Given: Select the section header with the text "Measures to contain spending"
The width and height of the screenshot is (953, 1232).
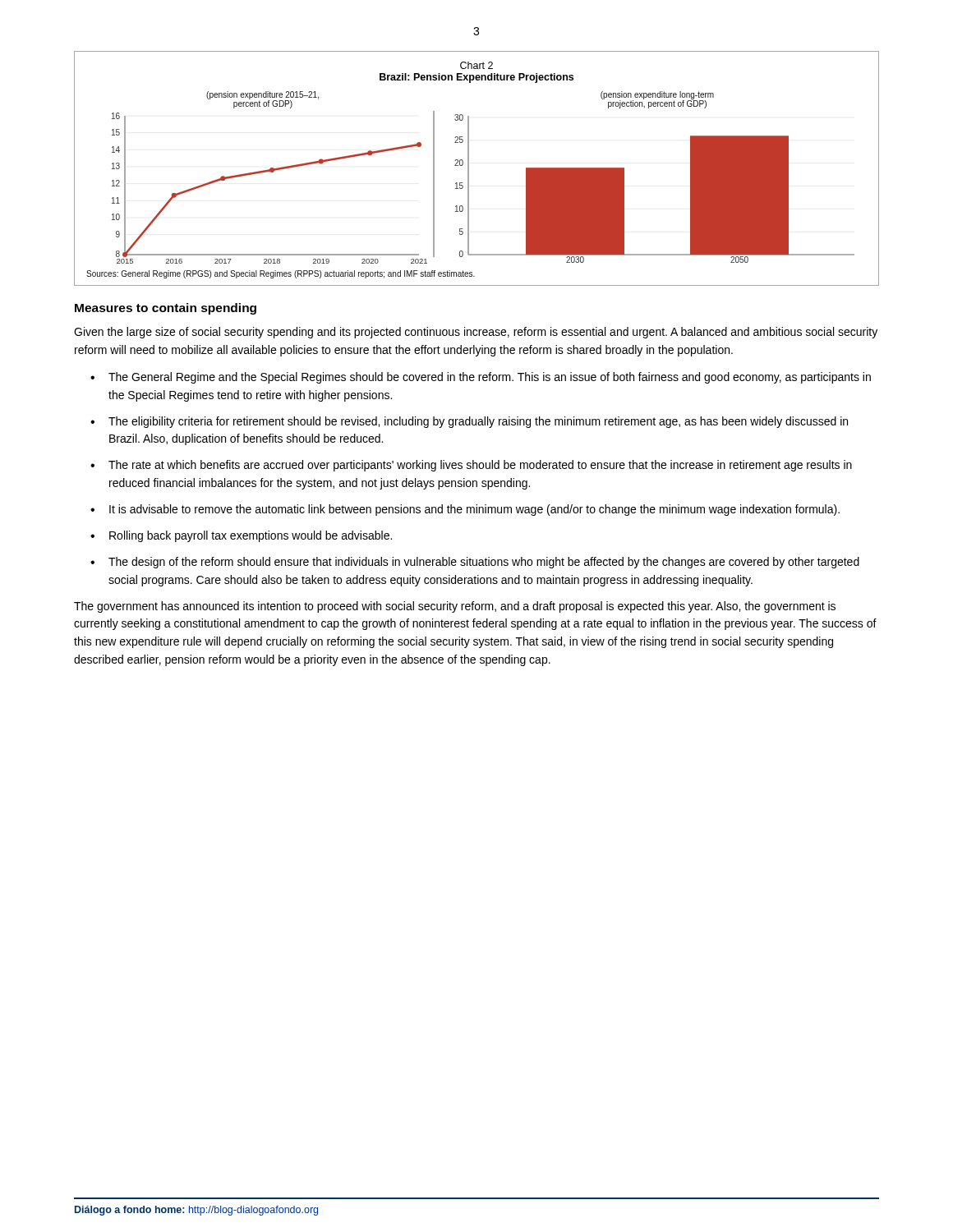Looking at the screenshot, I should point(166,308).
